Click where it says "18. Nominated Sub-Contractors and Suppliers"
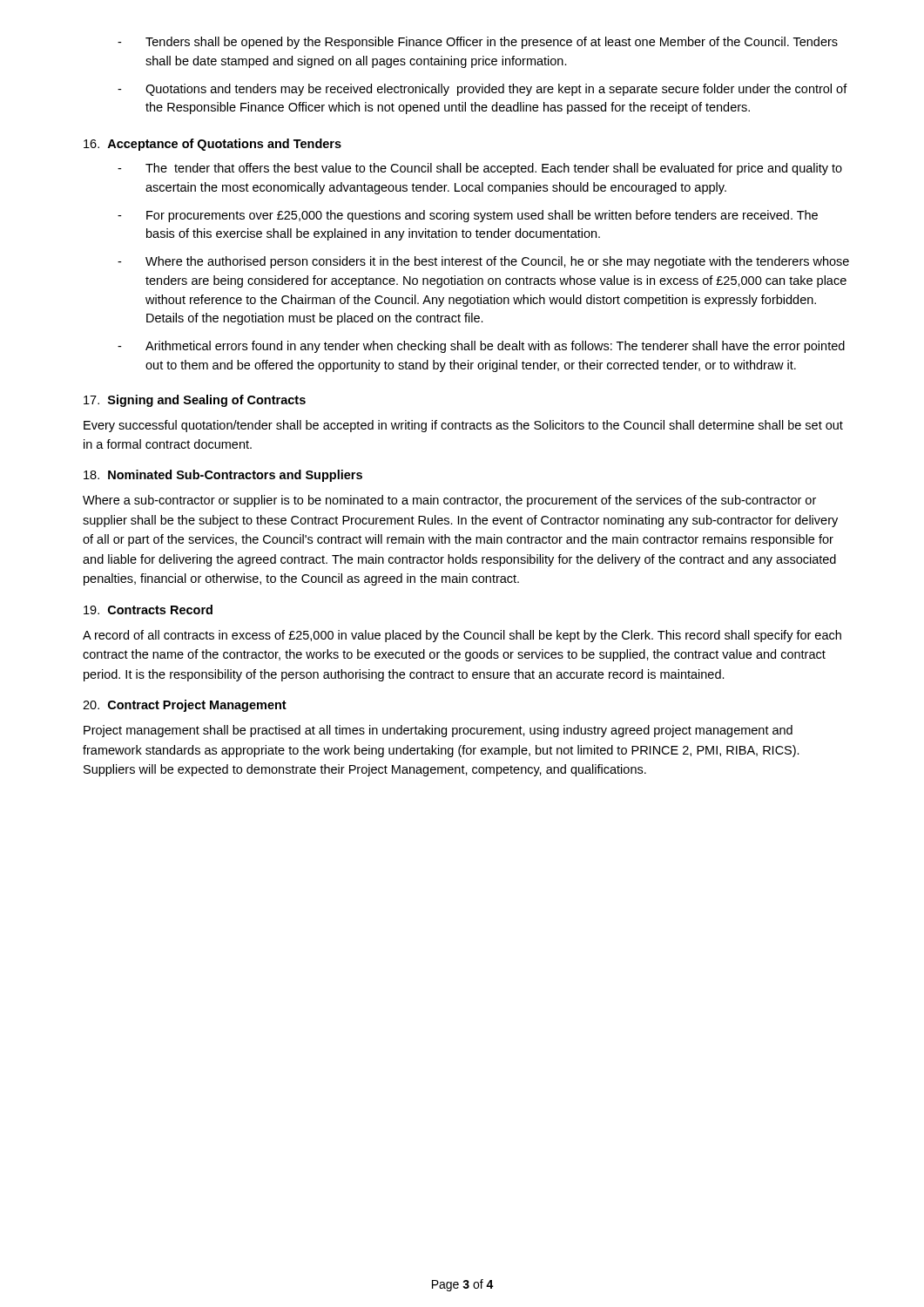The height and width of the screenshot is (1307, 924). point(223,475)
